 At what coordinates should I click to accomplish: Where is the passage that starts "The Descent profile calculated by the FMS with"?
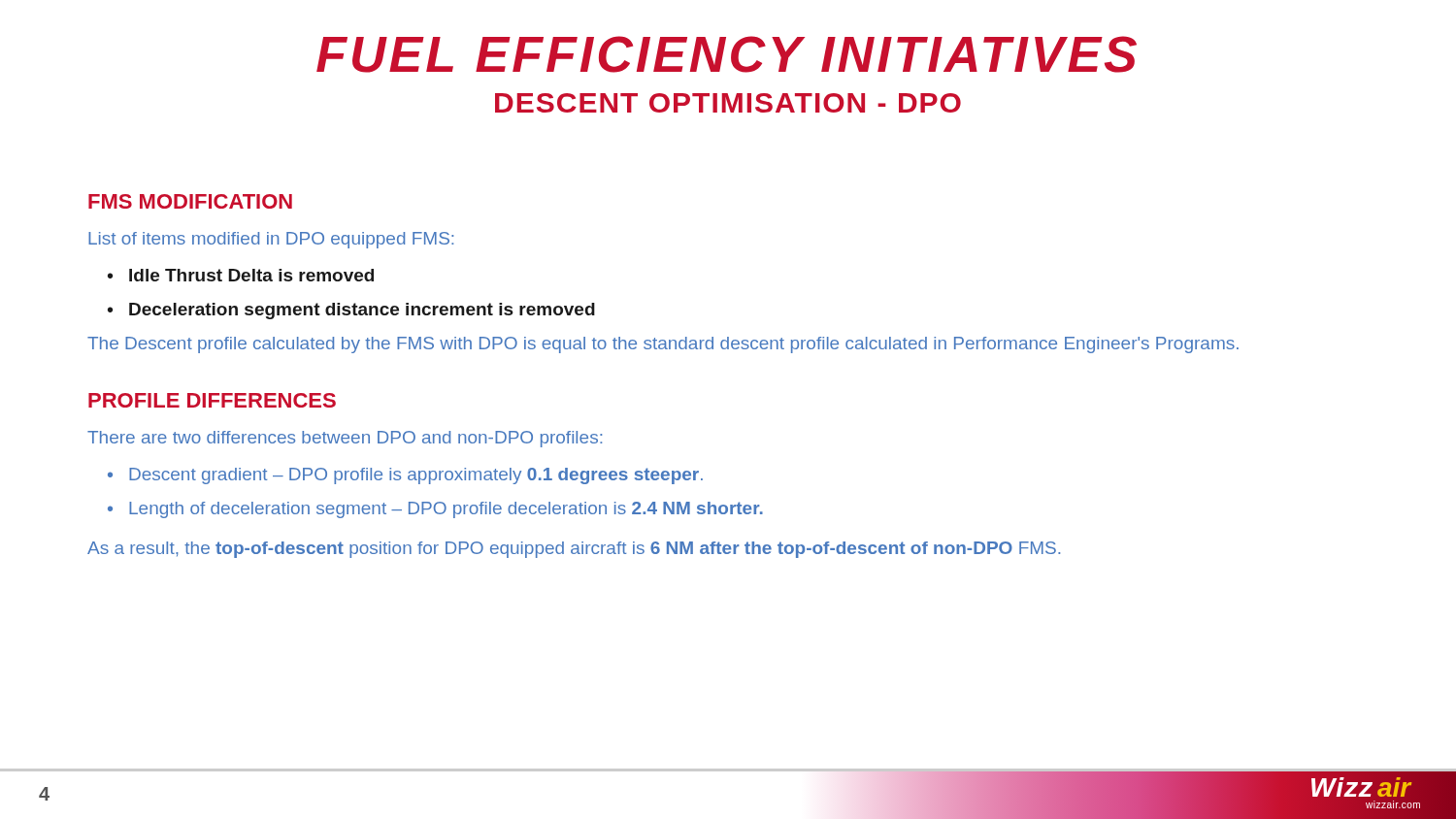(x=664, y=343)
